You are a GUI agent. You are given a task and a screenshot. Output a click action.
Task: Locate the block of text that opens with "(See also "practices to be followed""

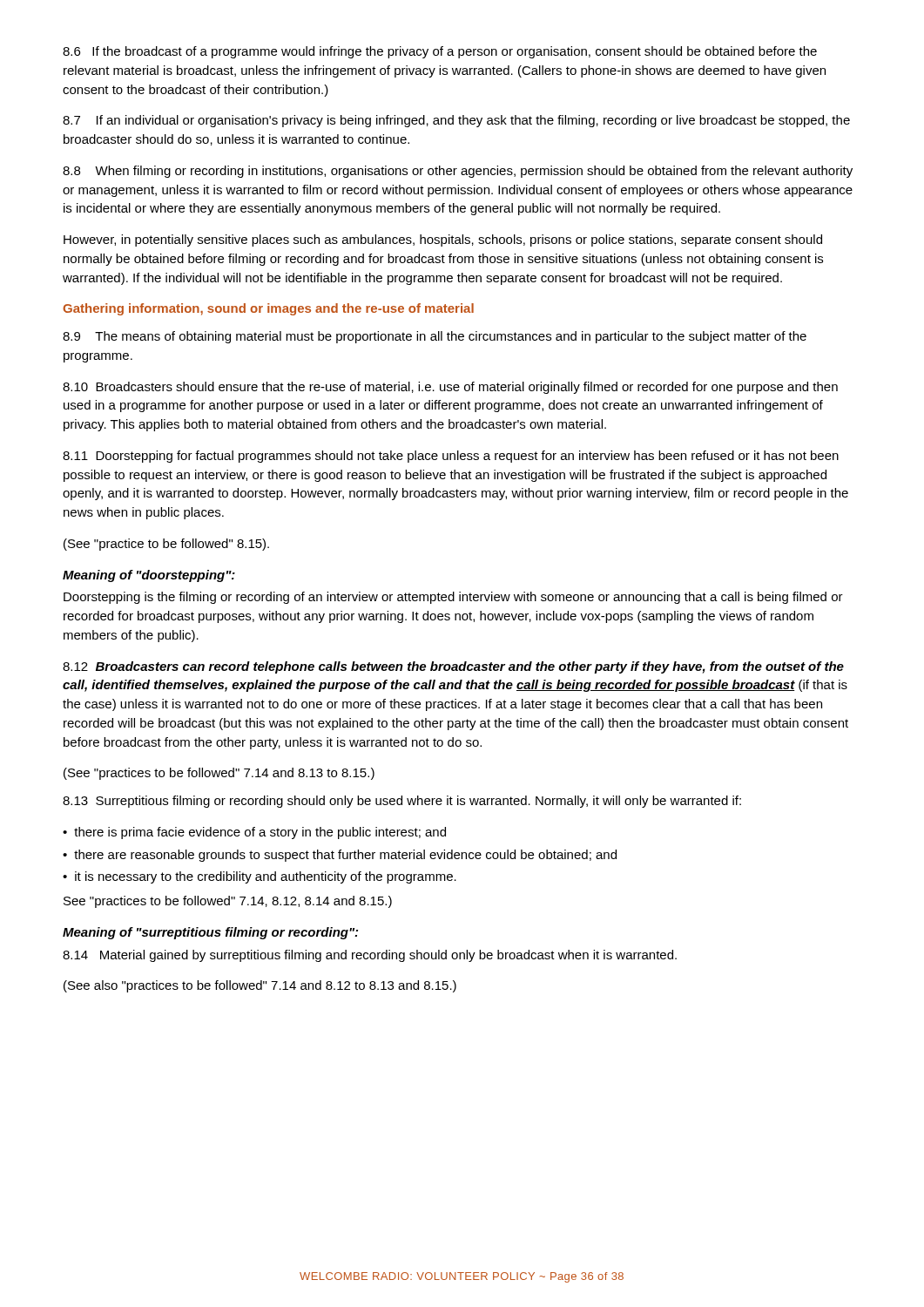(462, 986)
